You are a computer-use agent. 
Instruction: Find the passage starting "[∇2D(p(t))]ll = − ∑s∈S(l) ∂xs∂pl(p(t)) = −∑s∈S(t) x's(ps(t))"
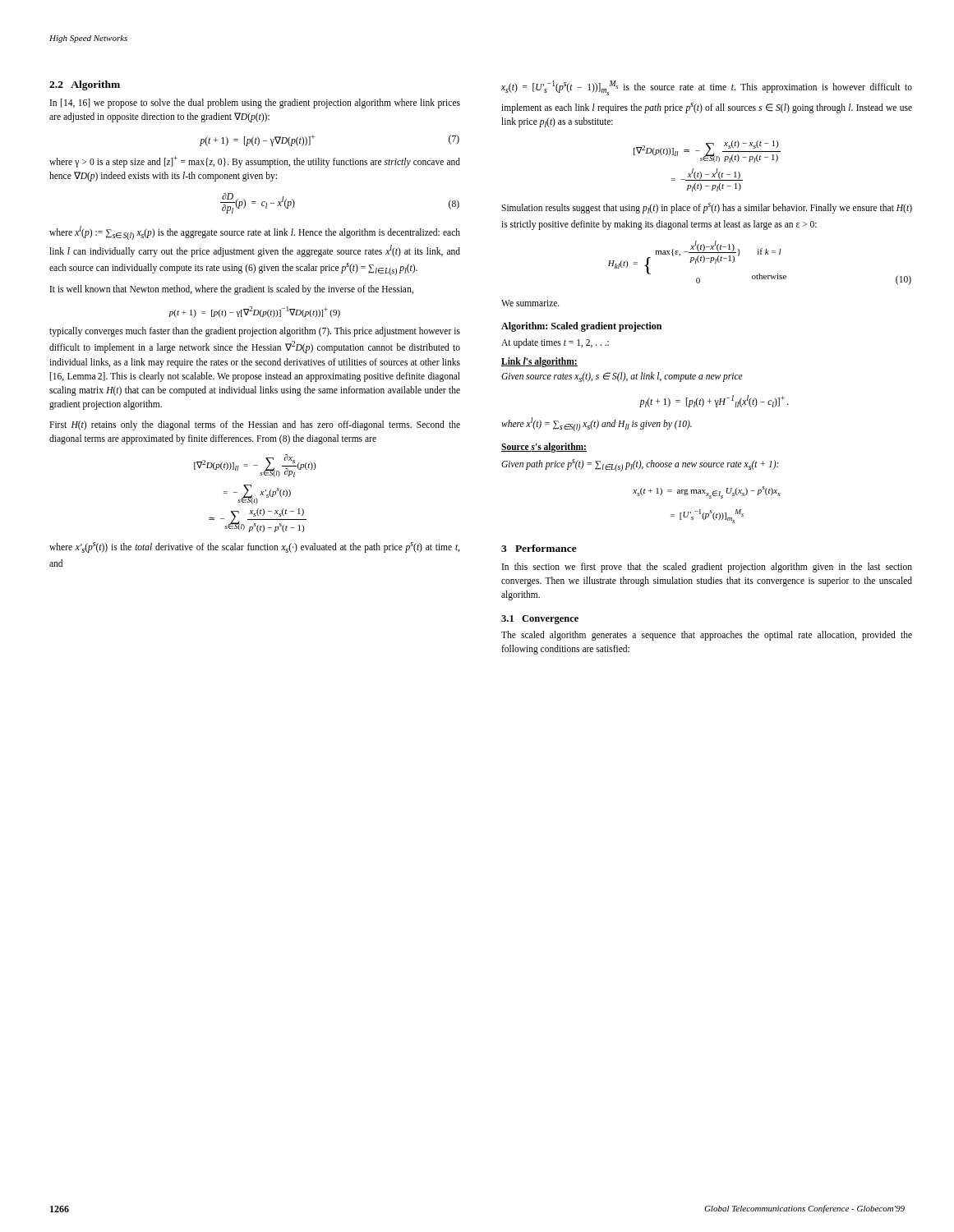(255, 493)
